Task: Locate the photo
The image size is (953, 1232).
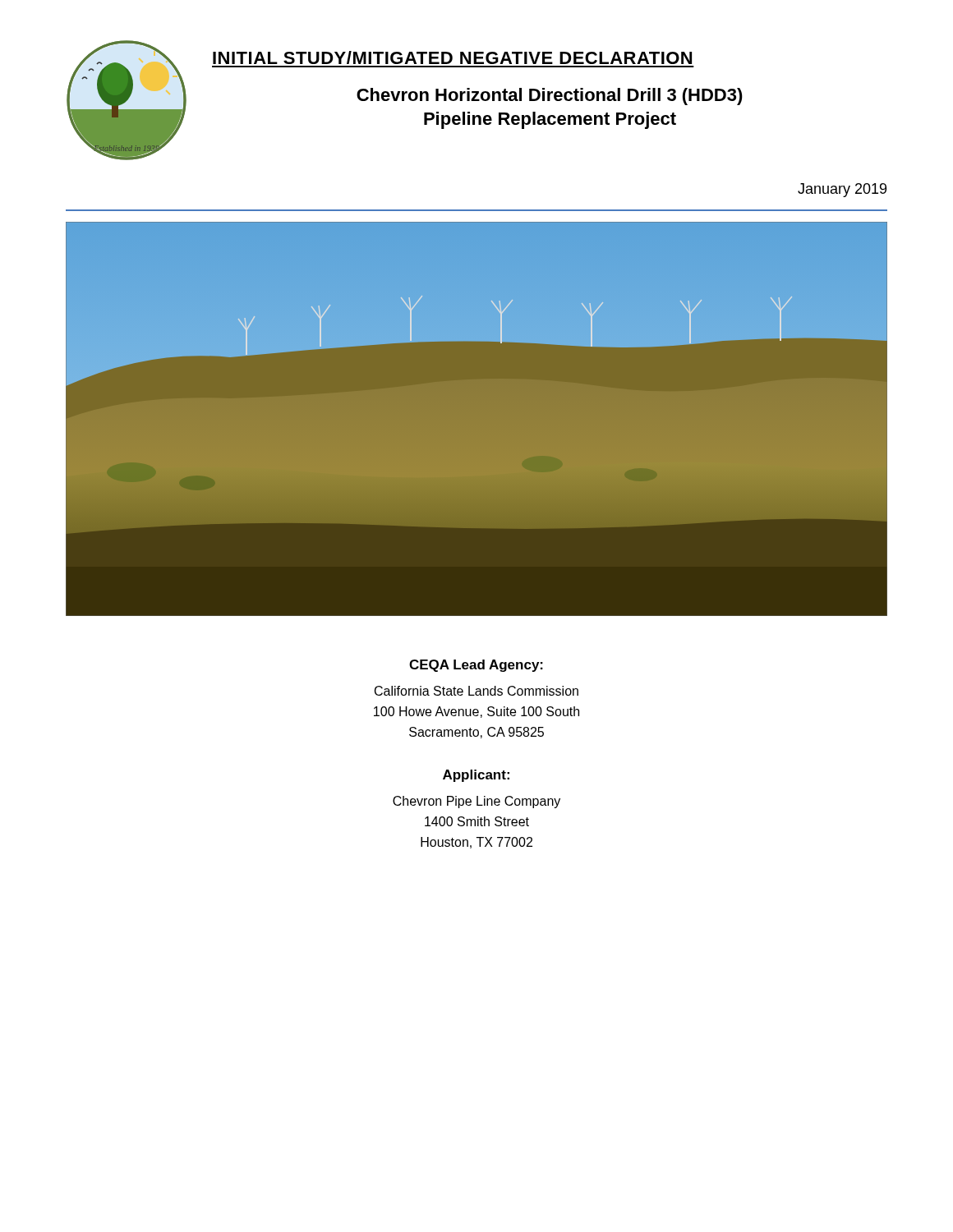Action: [476, 419]
